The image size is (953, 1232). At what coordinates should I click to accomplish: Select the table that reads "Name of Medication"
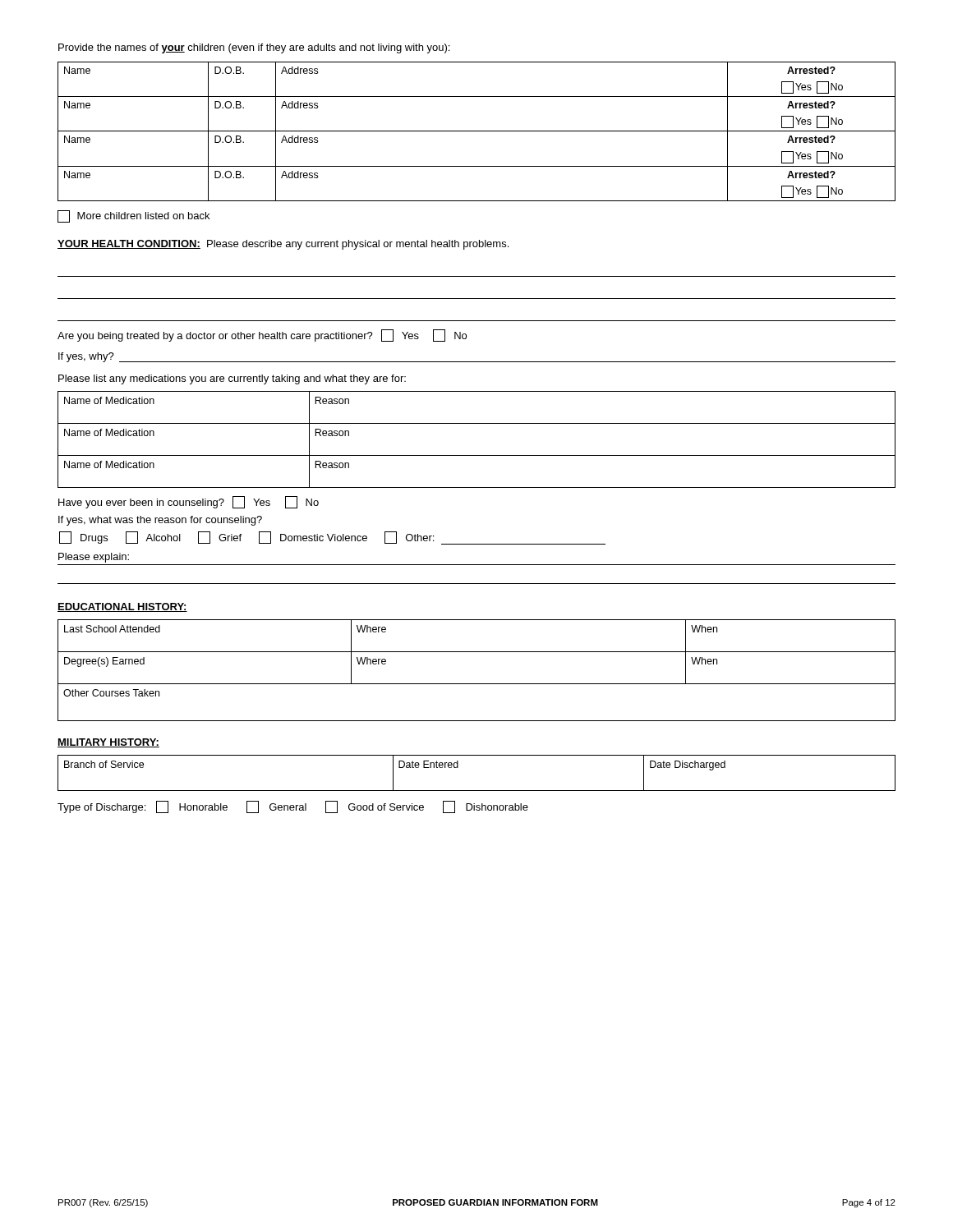[476, 439]
